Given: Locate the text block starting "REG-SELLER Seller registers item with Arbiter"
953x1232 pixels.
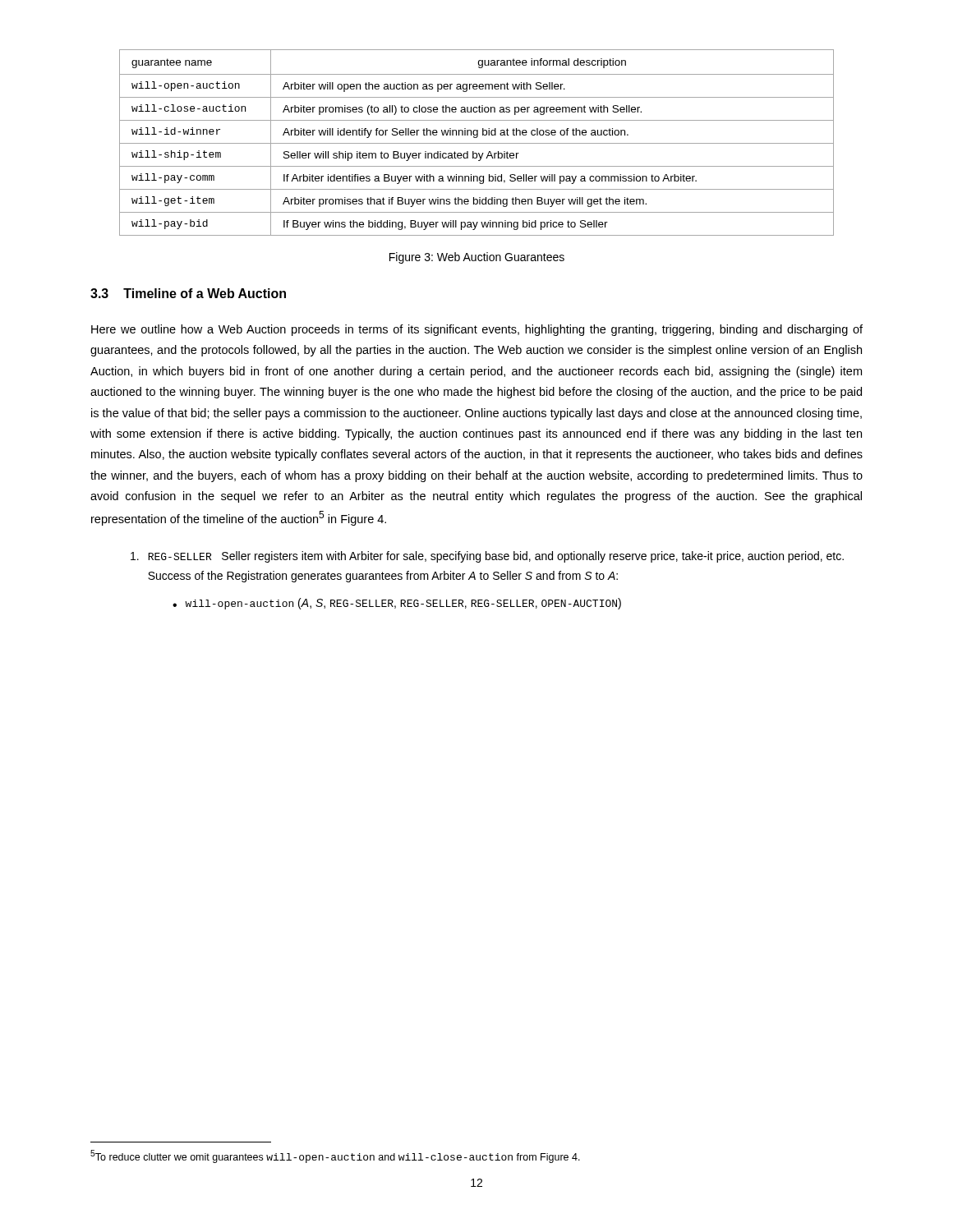Looking at the screenshot, I should (x=496, y=566).
